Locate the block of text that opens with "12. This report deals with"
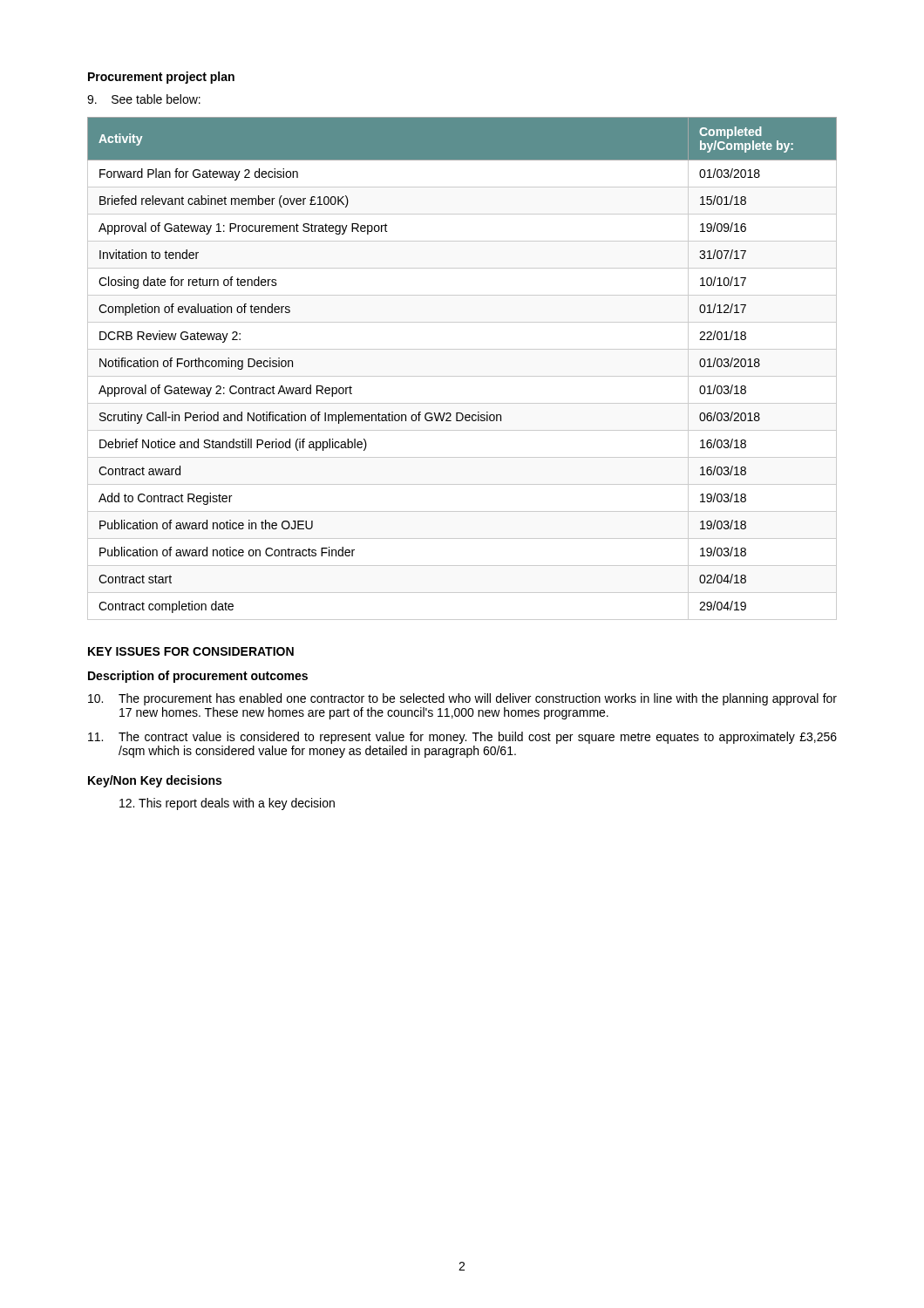Image resolution: width=924 pixels, height=1308 pixels. pos(227,803)
